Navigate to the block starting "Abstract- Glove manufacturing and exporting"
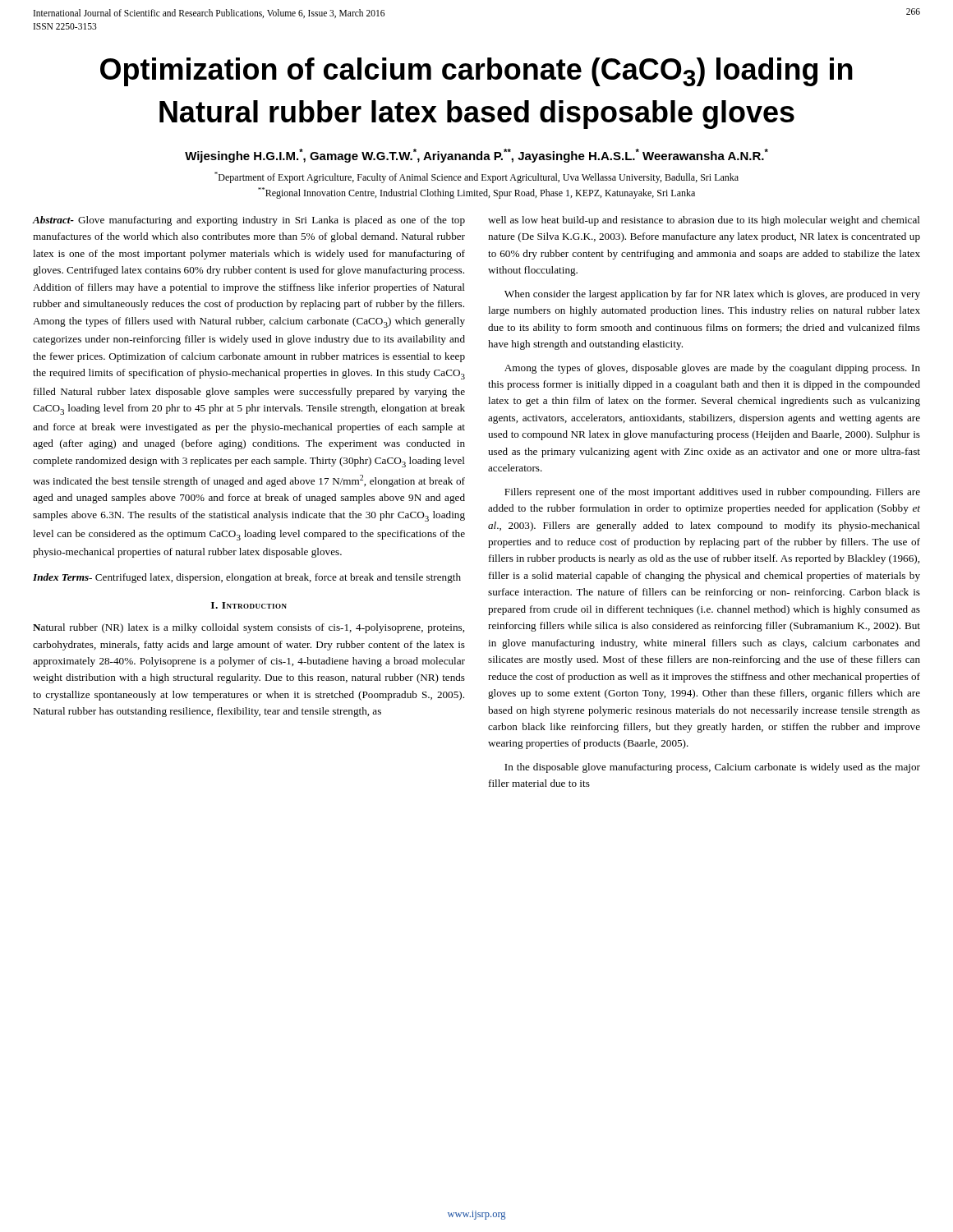The height and width of the screenshot is (1232, 953). click(x=249, y=386)
